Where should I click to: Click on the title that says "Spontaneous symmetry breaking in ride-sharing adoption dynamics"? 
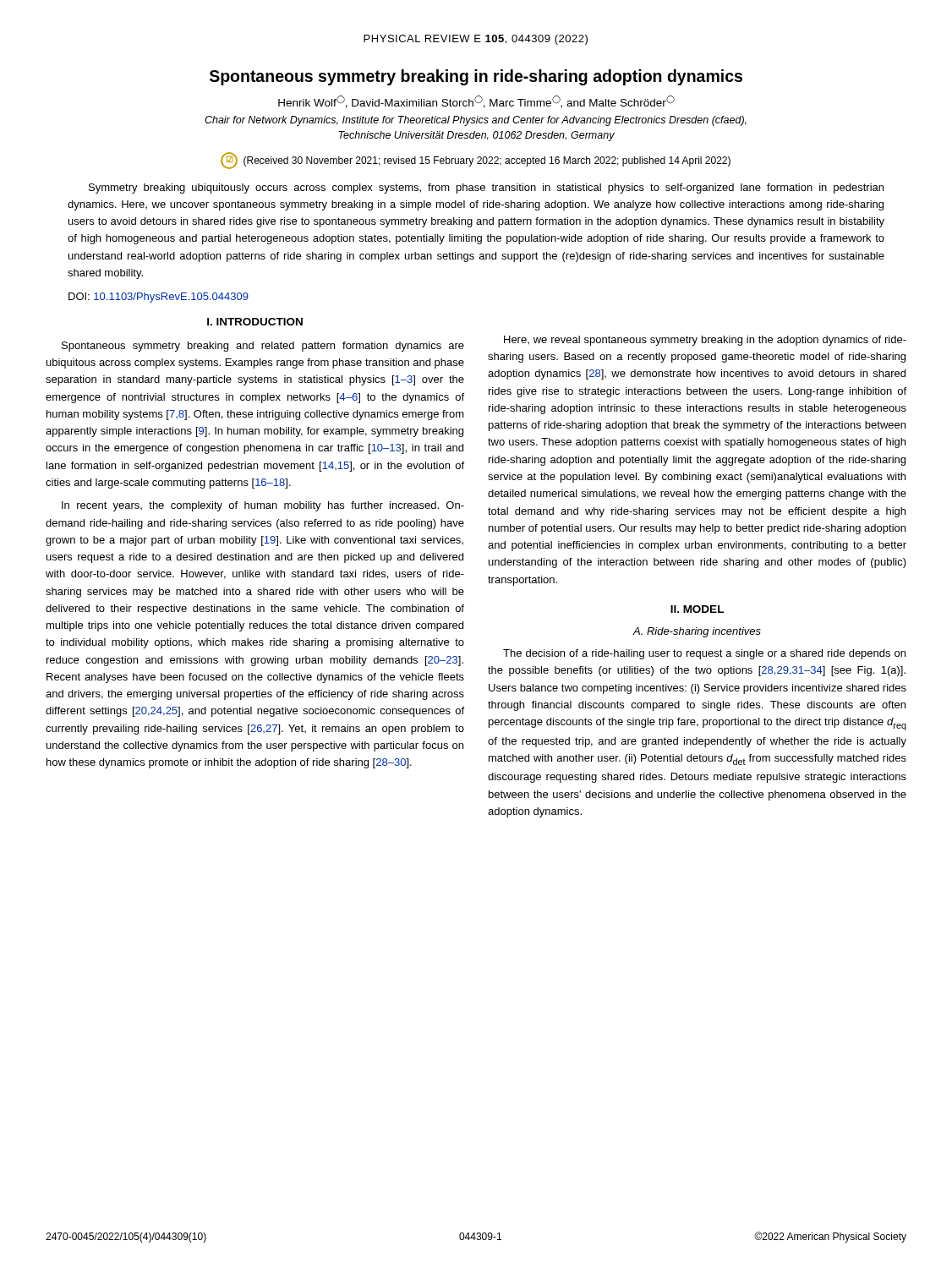point(476,77)
